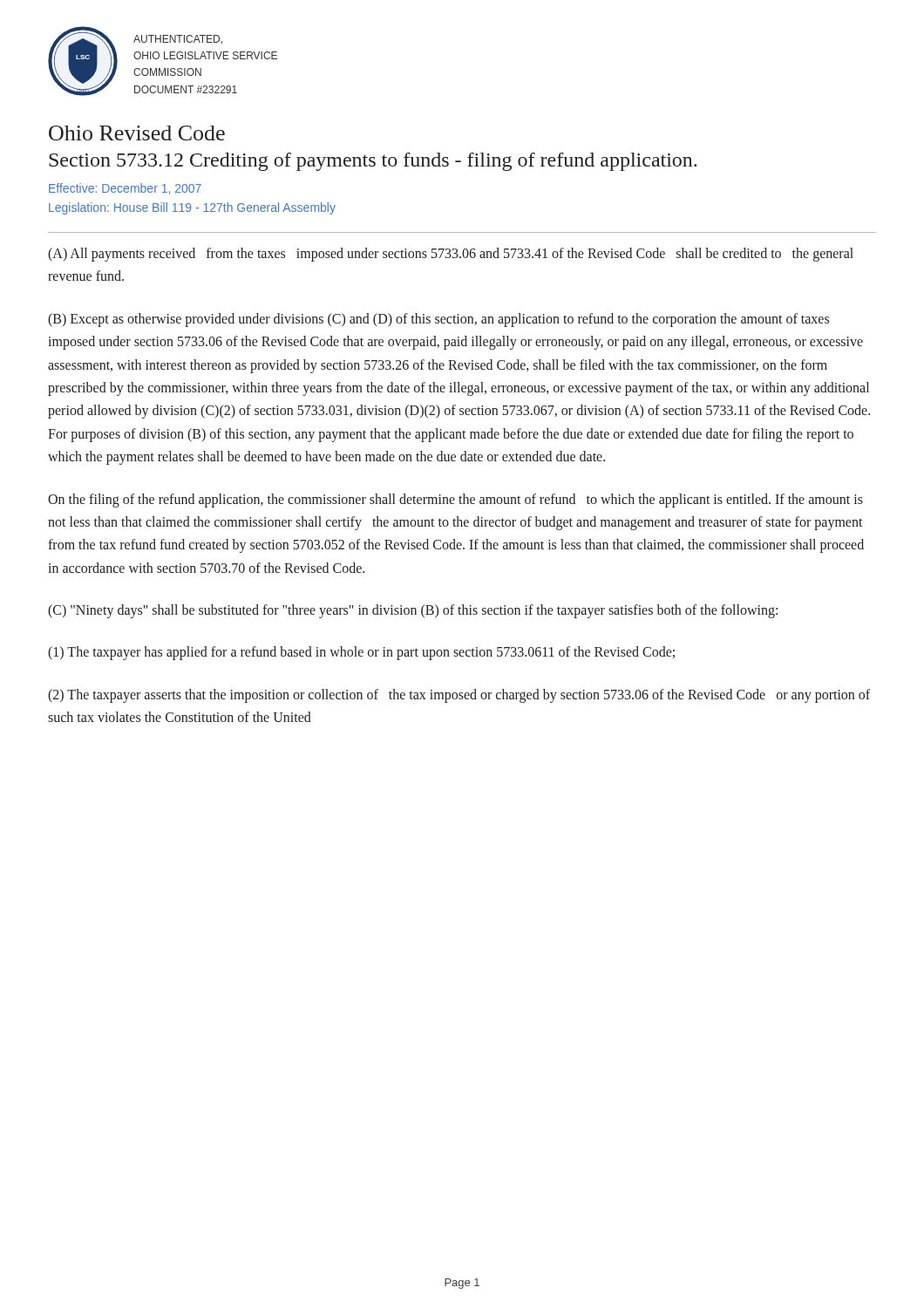Viewport: 924px width, 1308px height.
Task: Select the text block that says "(2) The taxpayer asserts that the"
Action: pos(459,706)
